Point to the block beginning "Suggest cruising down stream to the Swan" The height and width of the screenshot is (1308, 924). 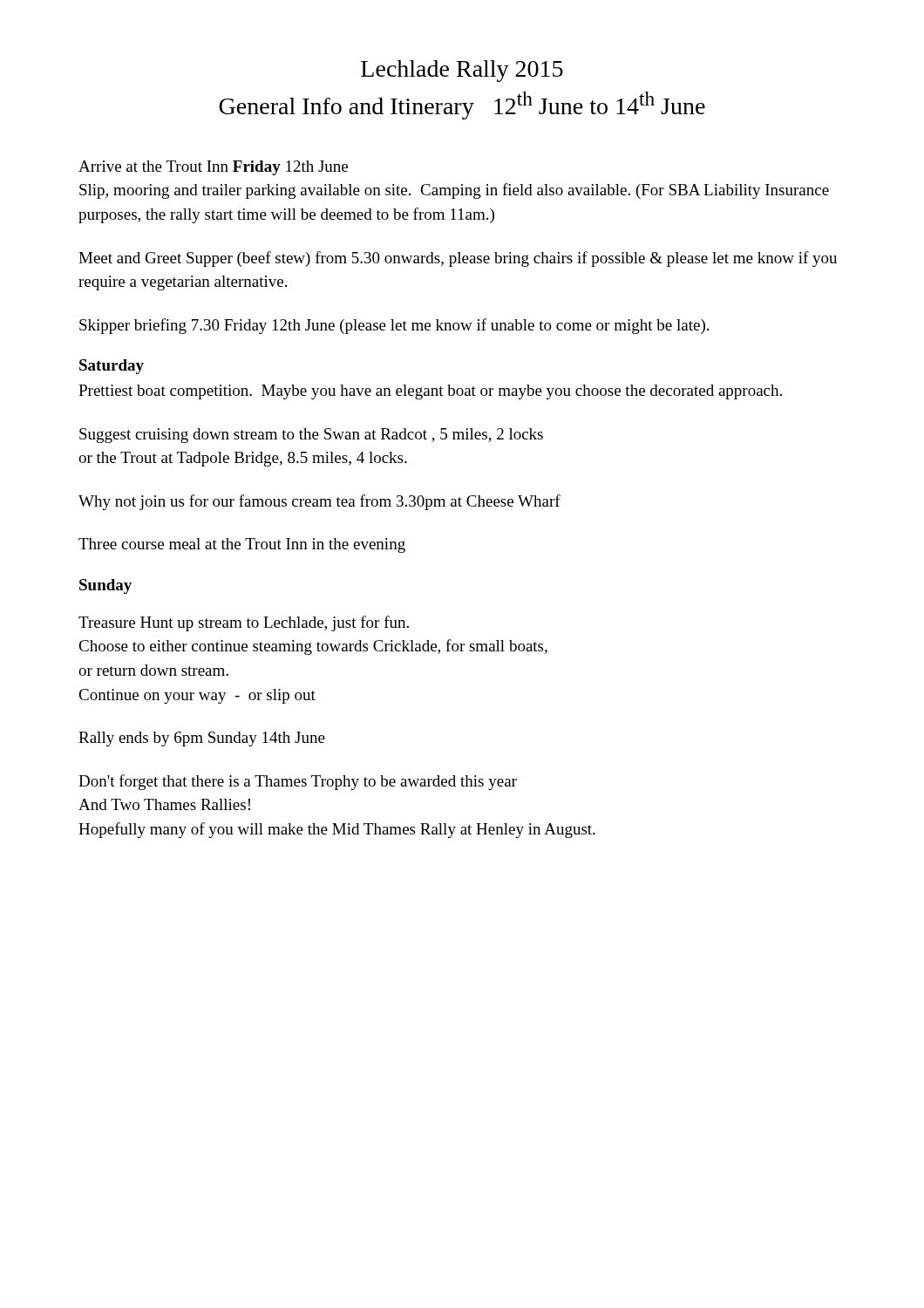(311, 446)
